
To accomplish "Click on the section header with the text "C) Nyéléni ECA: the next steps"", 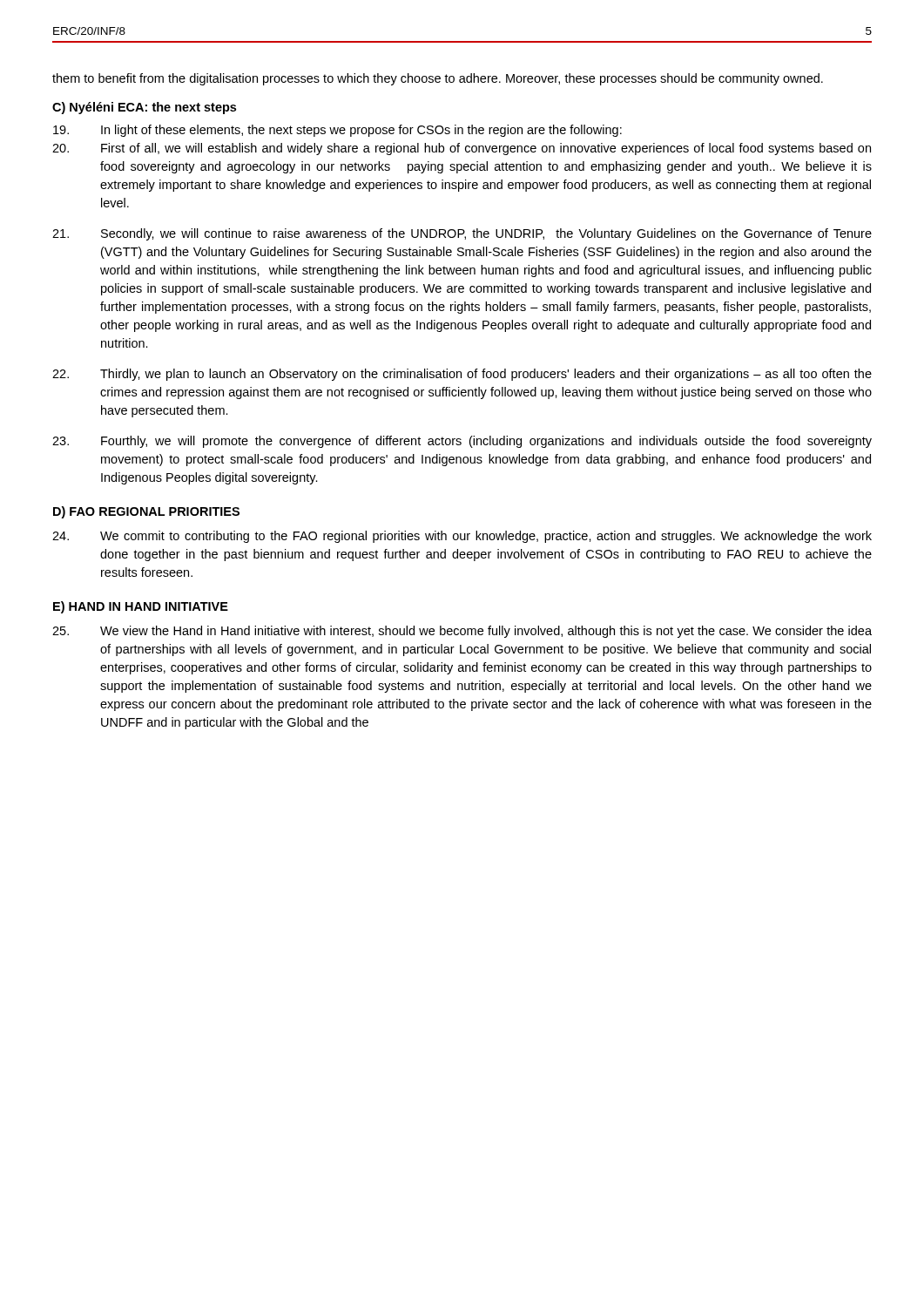I will pos(145,107).
